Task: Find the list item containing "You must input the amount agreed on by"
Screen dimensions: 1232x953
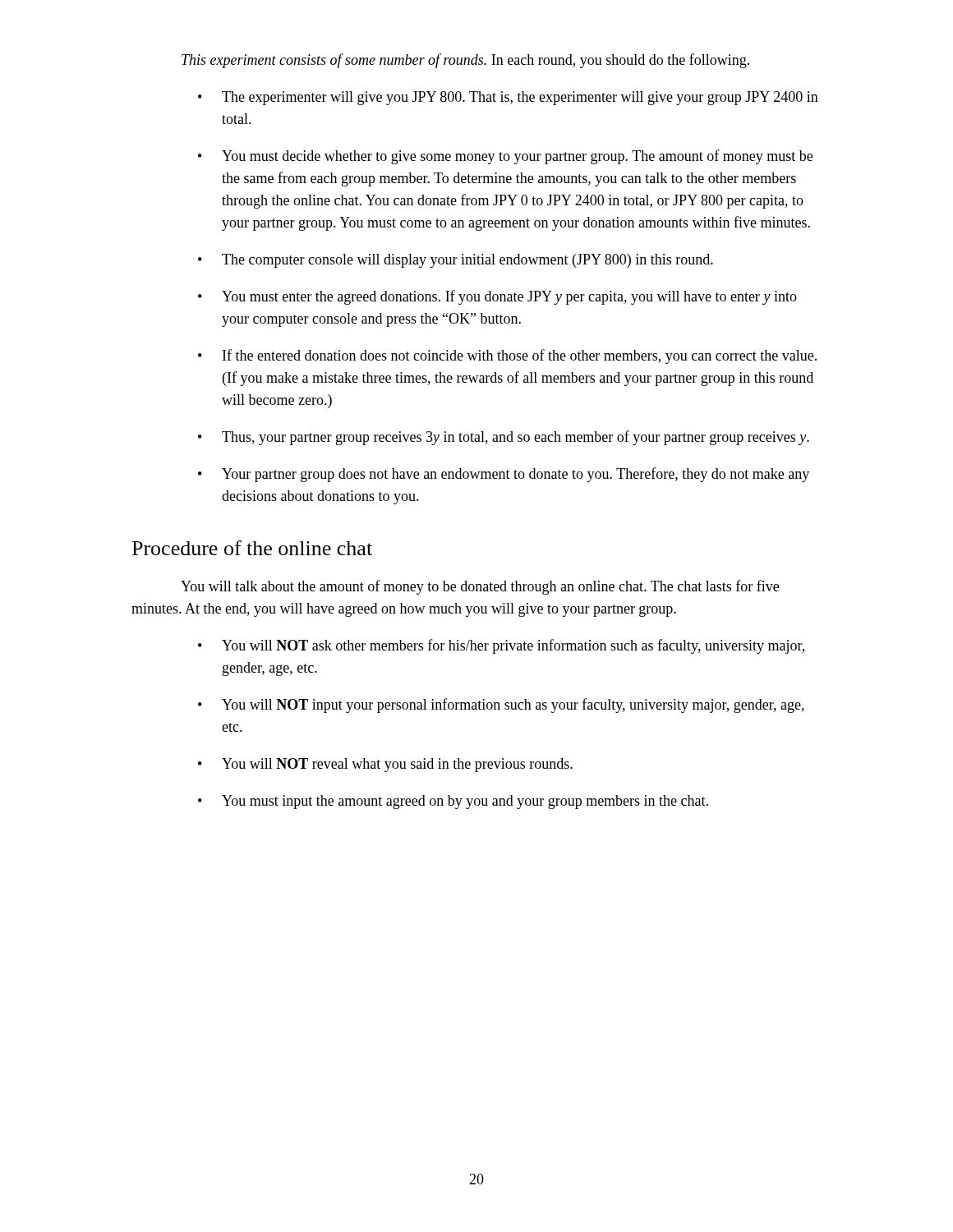Action: [x=465, y=801]
